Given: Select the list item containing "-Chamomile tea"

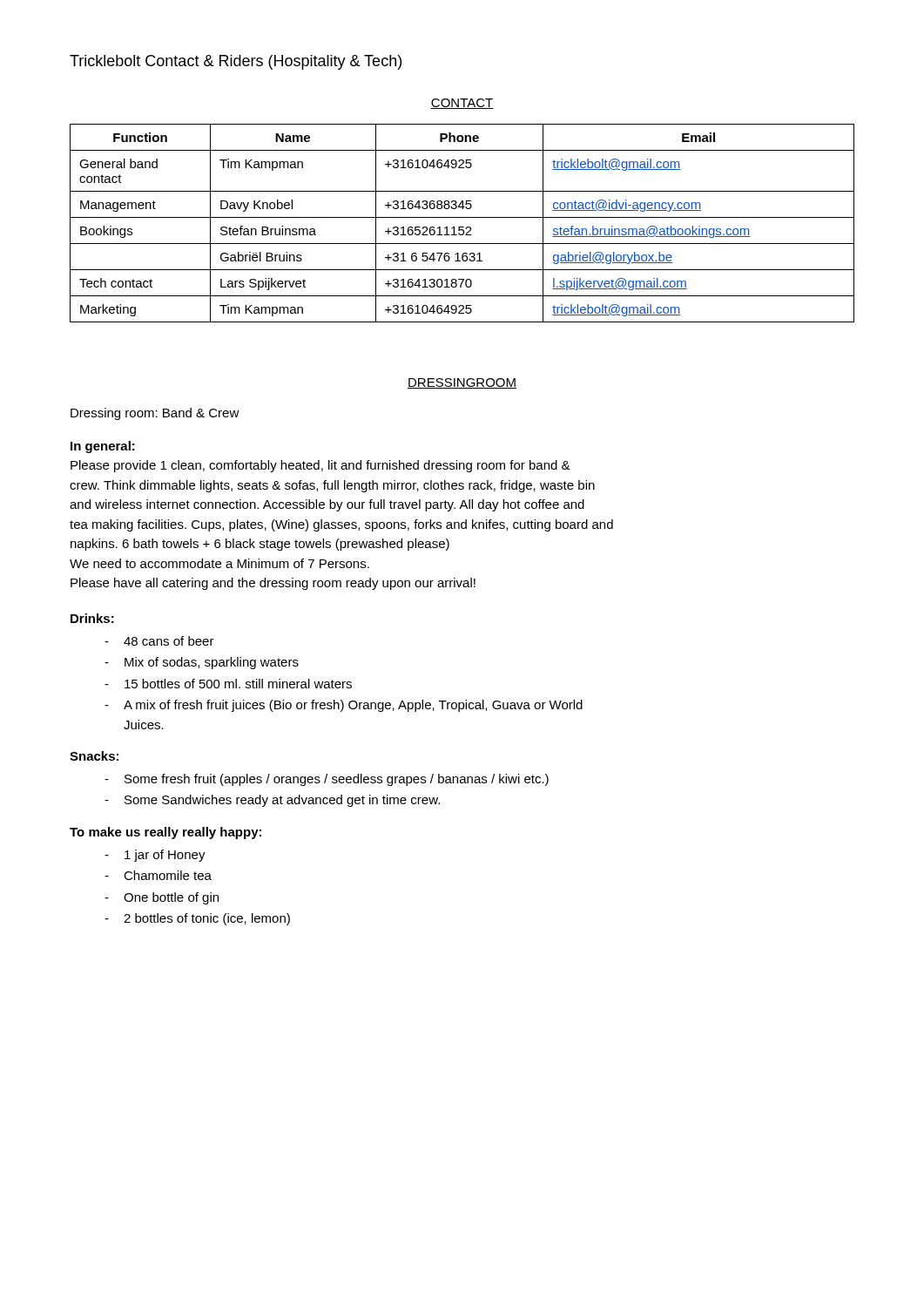Looking at the screenshot, I should point(158,876).
